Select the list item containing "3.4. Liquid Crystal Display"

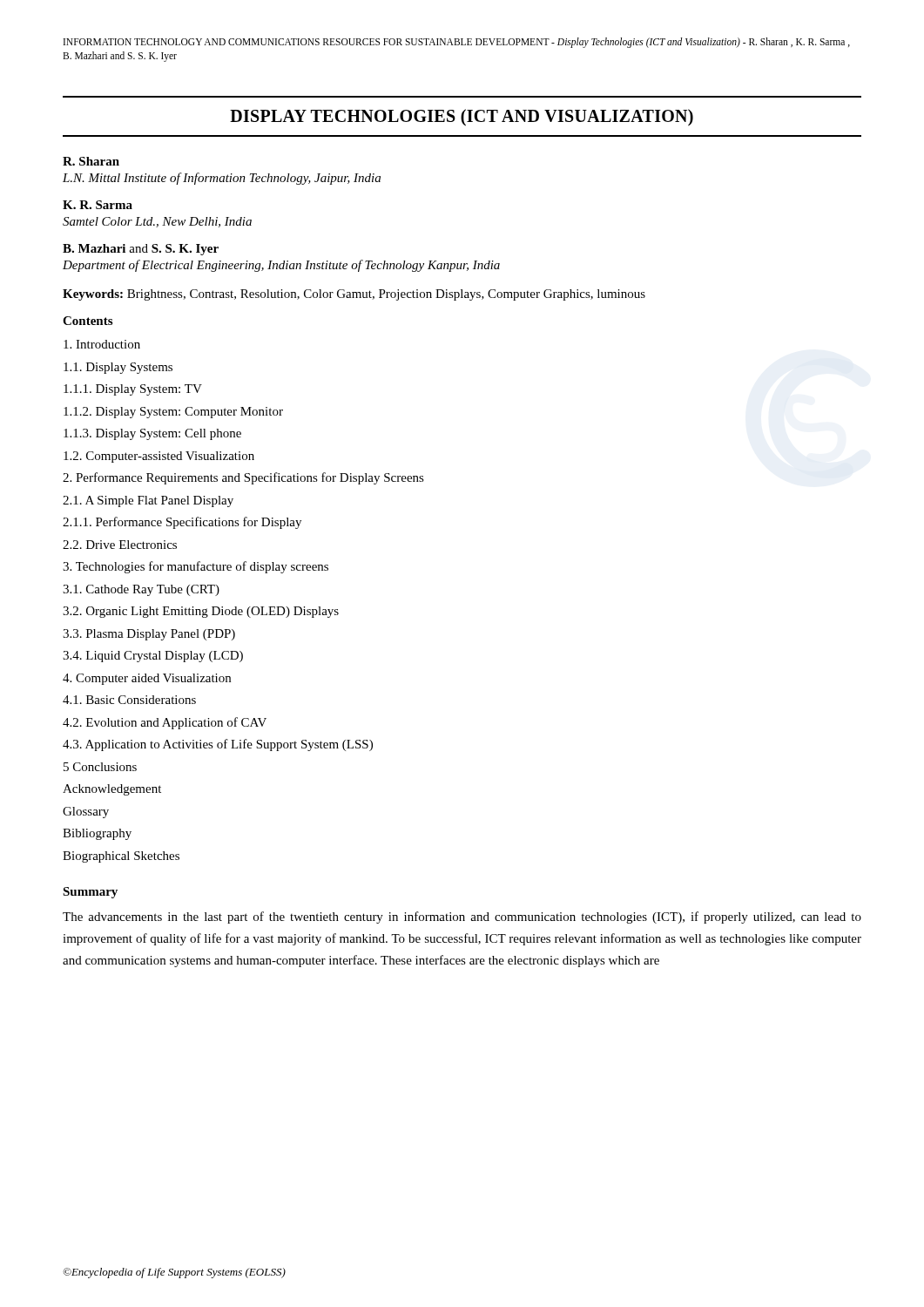point(153,657)
